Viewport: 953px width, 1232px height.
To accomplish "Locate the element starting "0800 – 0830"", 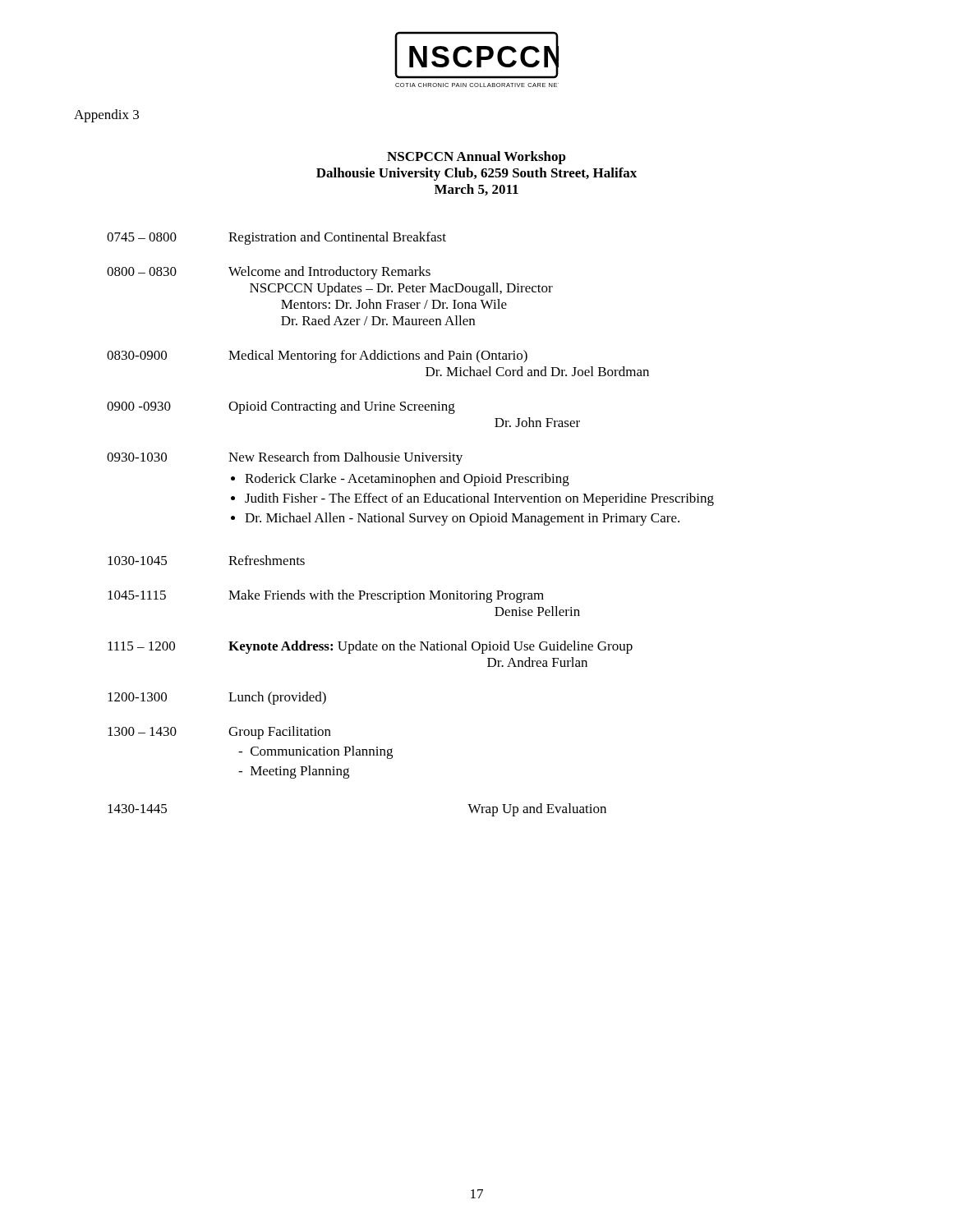I will pos(142,271).
